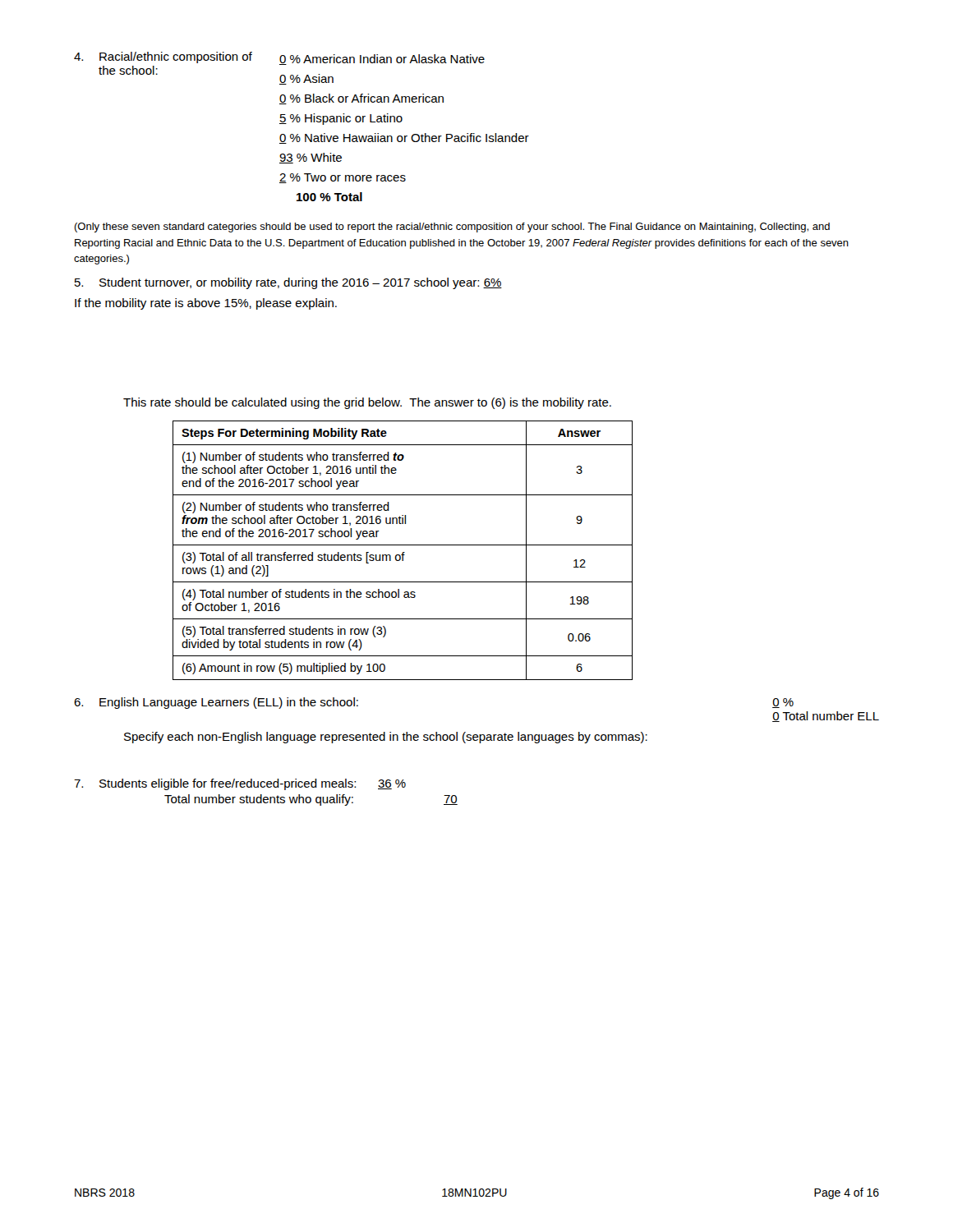This screenshot has width=953, height=1232.
Task: Locate the list item that says "6. English Language Learners"
Action: click(235, 703)
